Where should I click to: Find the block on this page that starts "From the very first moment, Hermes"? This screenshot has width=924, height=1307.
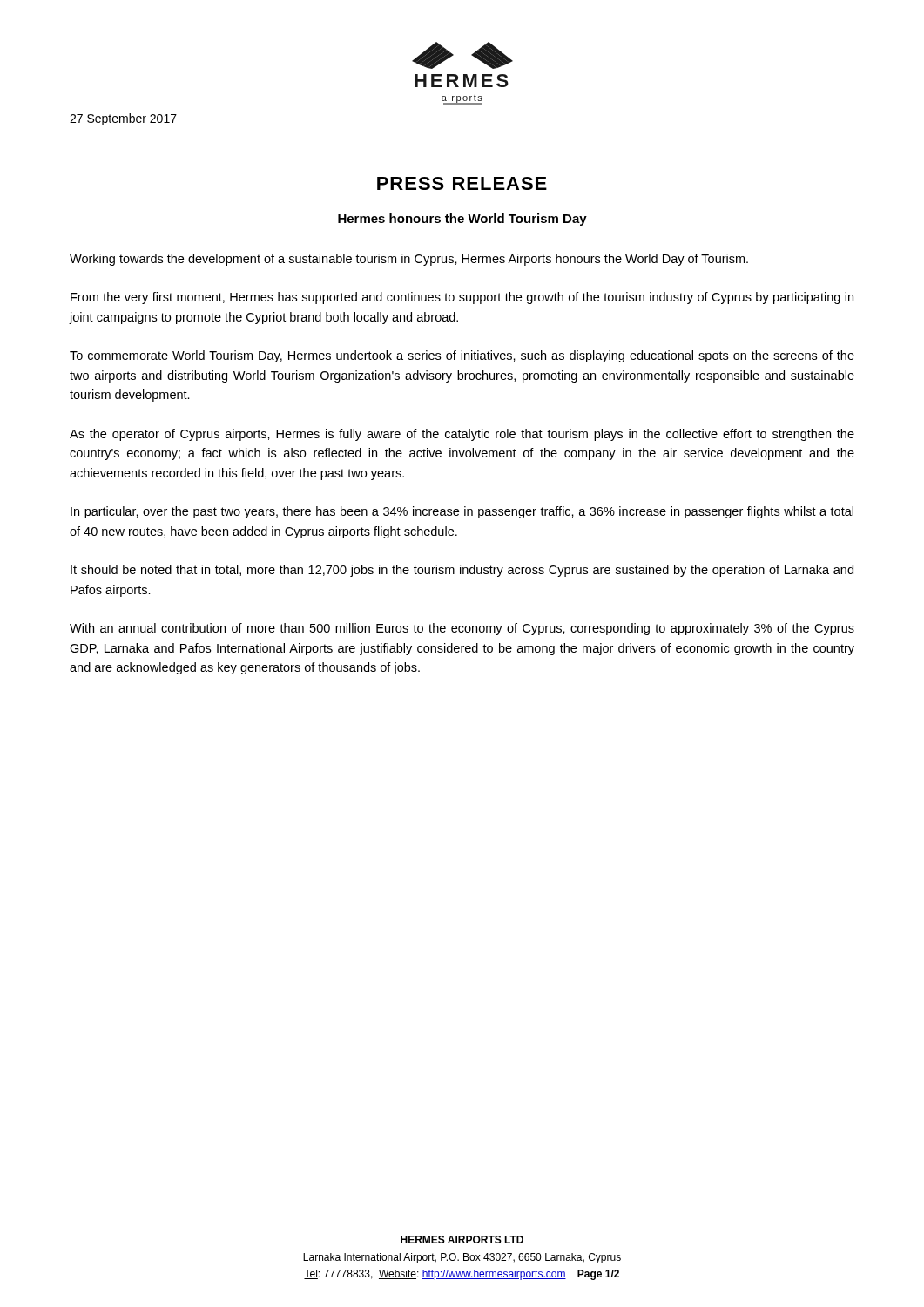click(x=462, y=307)
